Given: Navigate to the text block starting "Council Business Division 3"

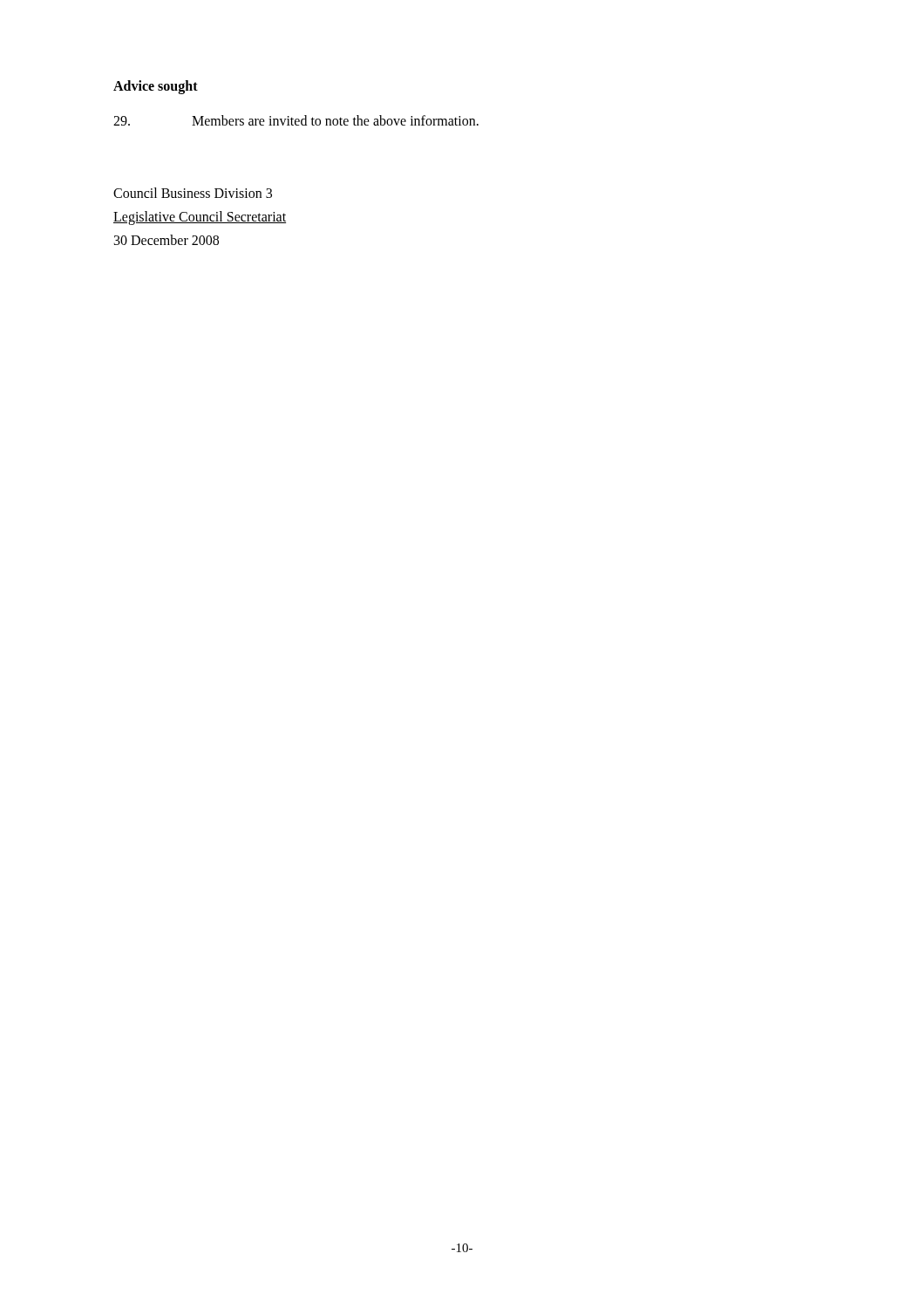Looking at the screenshot, I should point(200,217).
